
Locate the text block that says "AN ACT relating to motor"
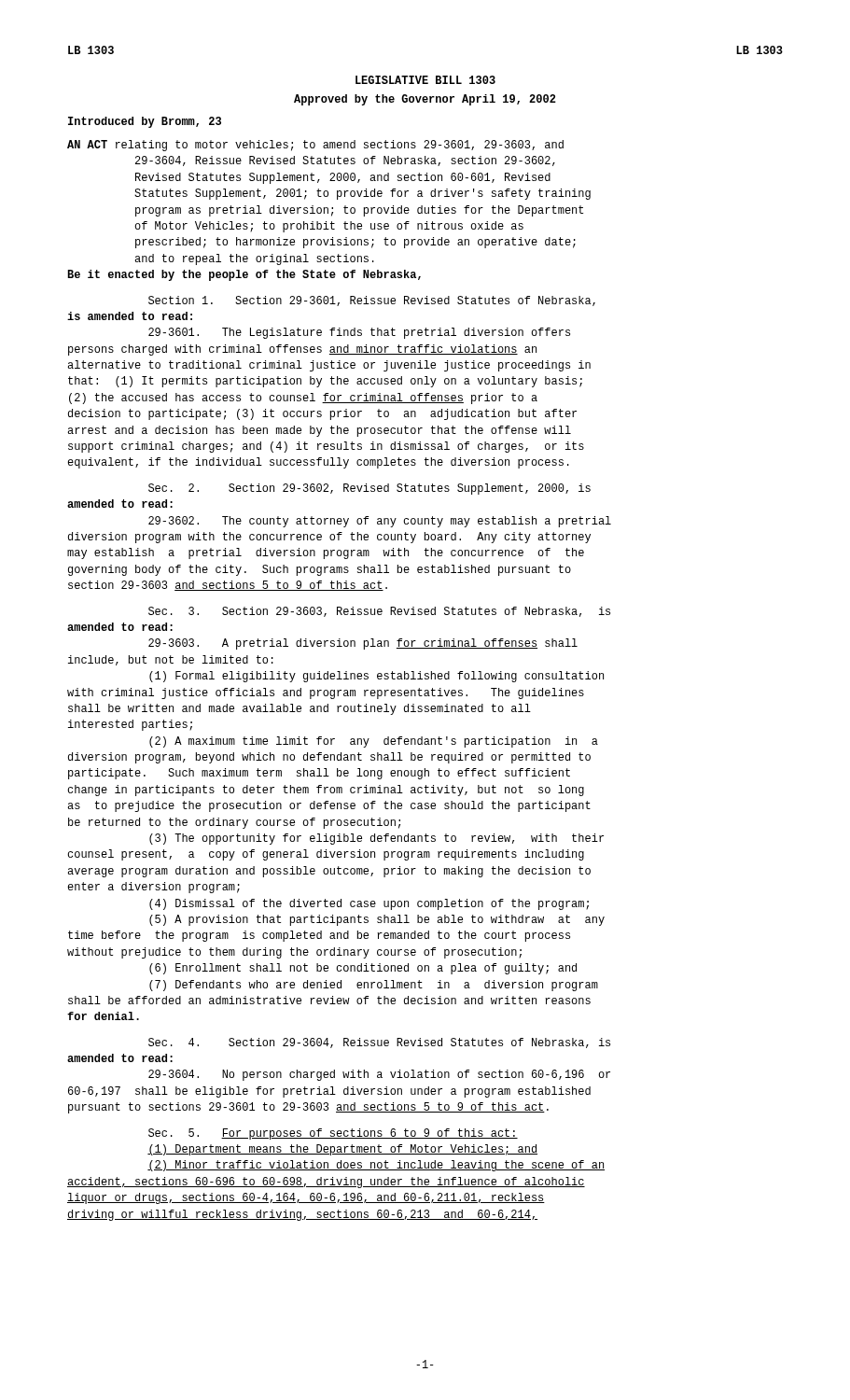click(x=329, y=210)
